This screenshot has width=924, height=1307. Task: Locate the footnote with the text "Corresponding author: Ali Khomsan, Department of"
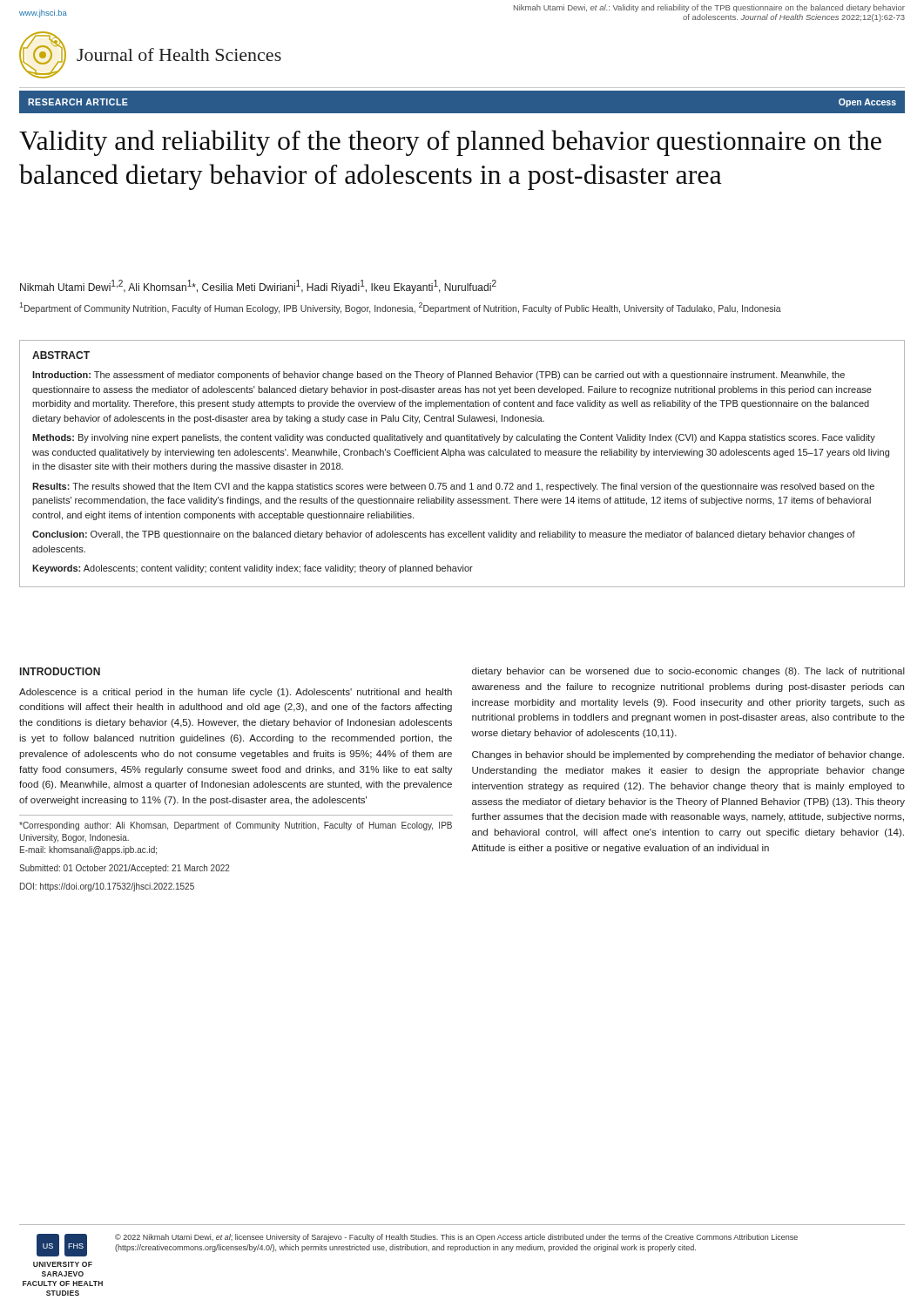click(x=236, y=857)
